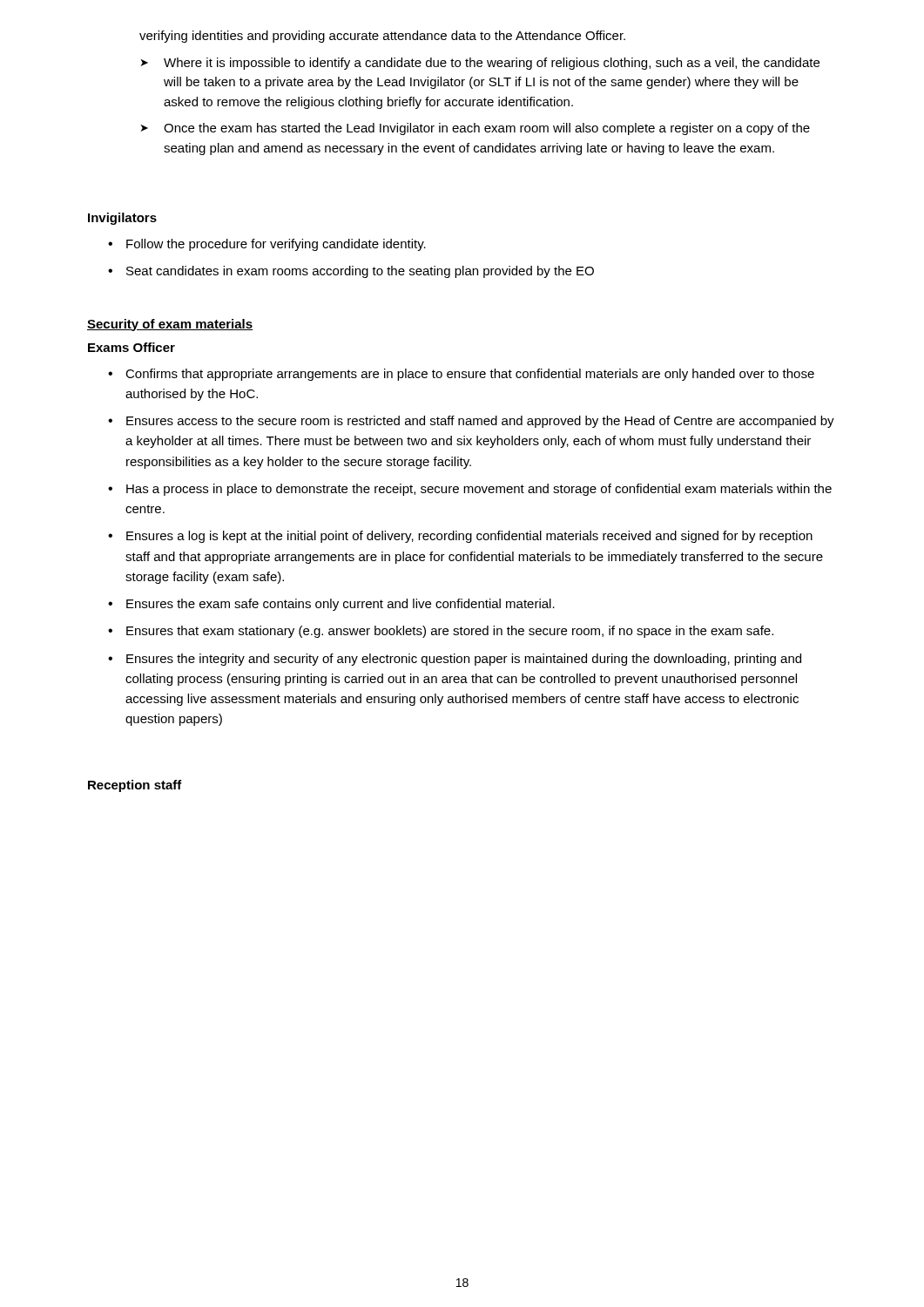Find the text block starting "Ensures access to the secure"
924x1307 pixels.
coord(480,441)
